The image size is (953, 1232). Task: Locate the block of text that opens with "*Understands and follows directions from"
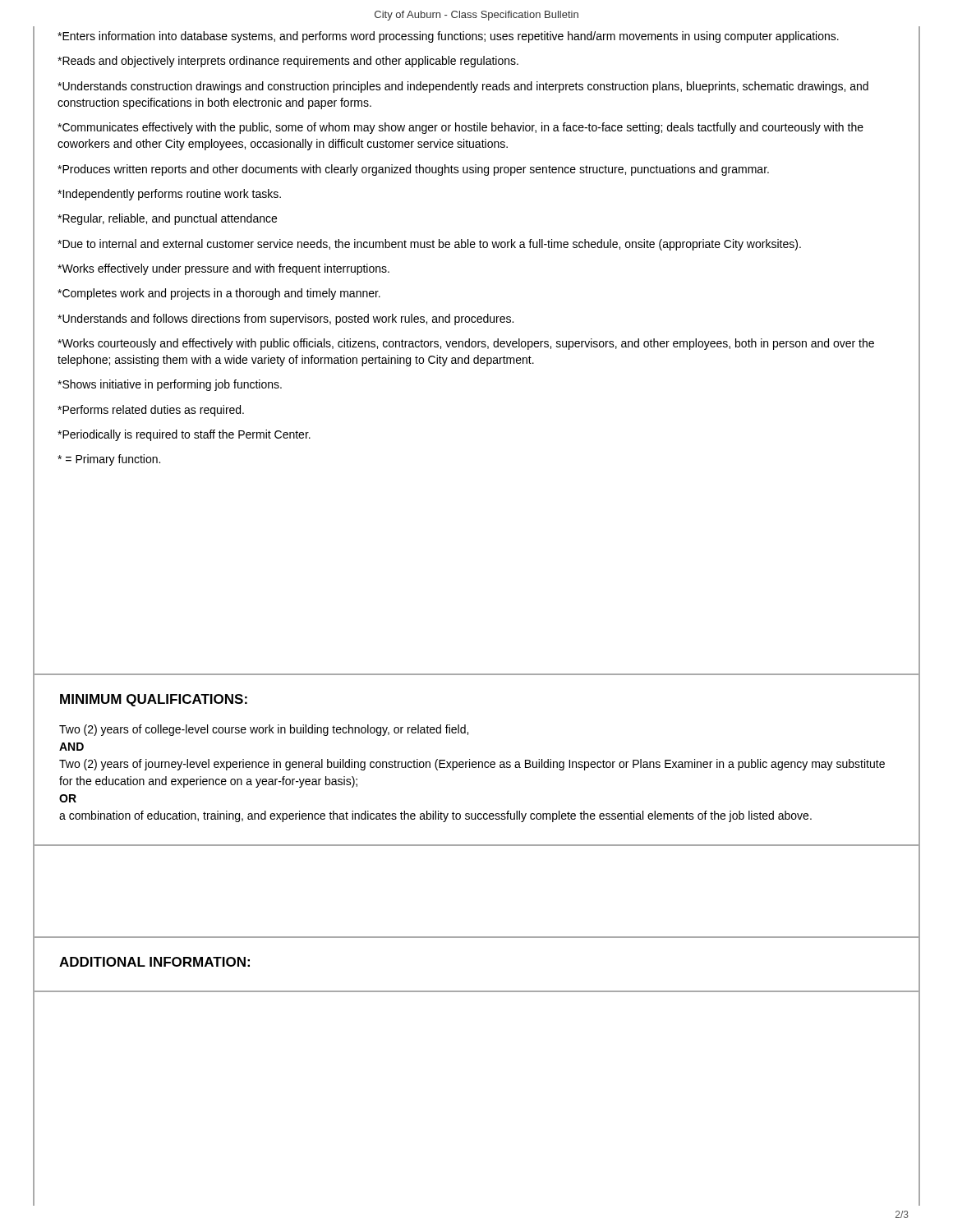[x=286, y=318]
